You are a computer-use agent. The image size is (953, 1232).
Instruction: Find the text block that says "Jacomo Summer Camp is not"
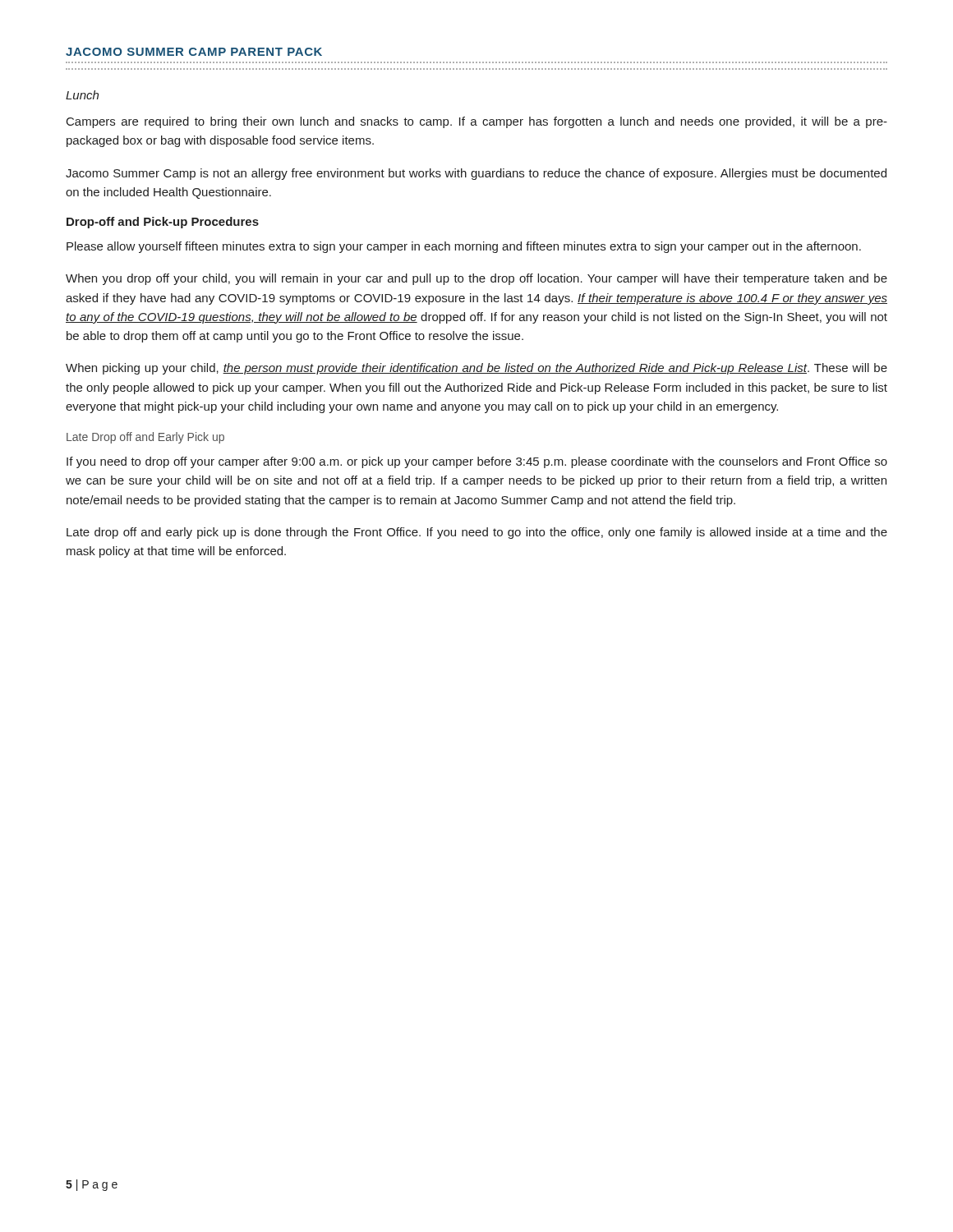[x=476, y=182]
